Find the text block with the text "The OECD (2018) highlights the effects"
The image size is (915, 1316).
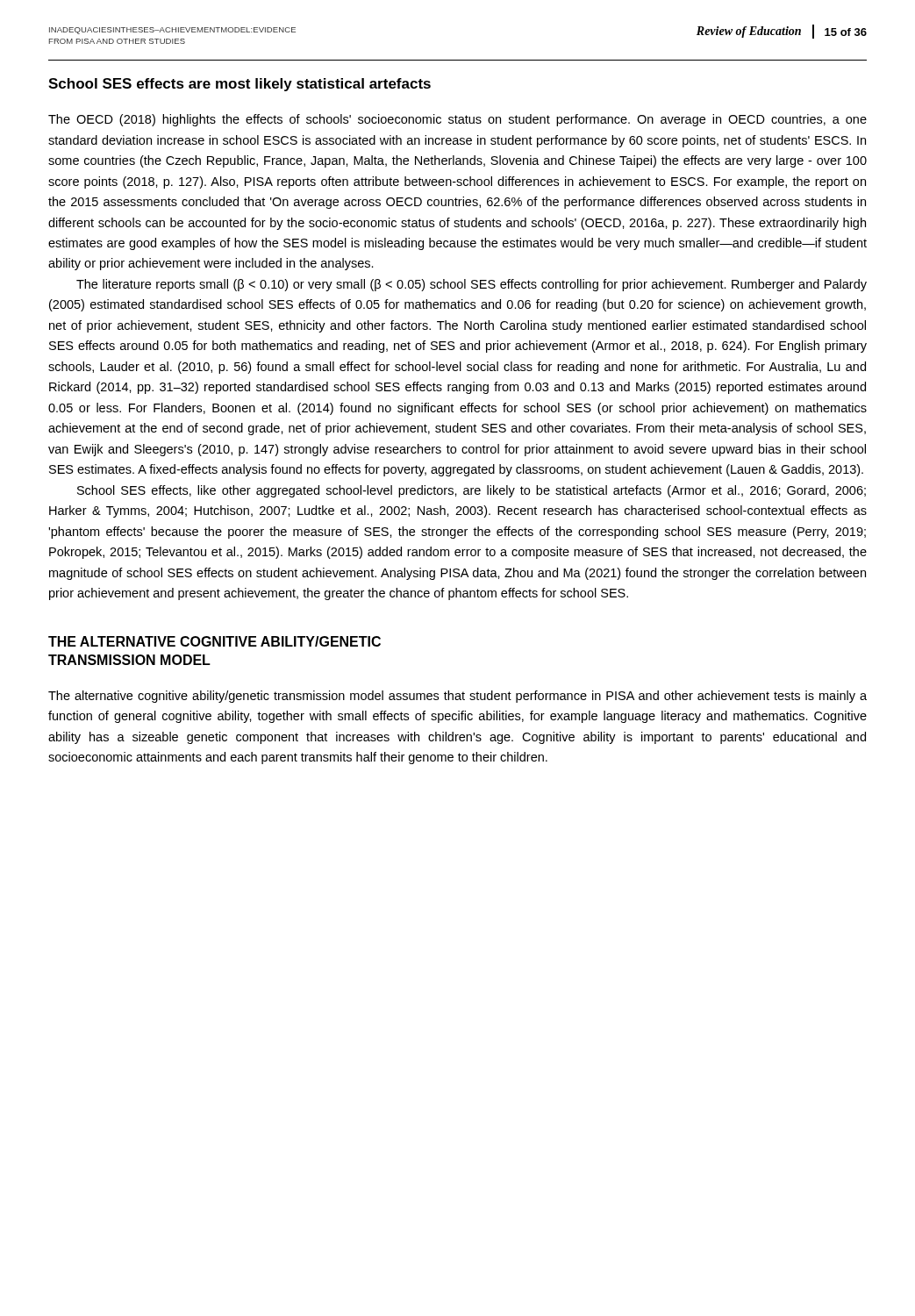(458, 357)
